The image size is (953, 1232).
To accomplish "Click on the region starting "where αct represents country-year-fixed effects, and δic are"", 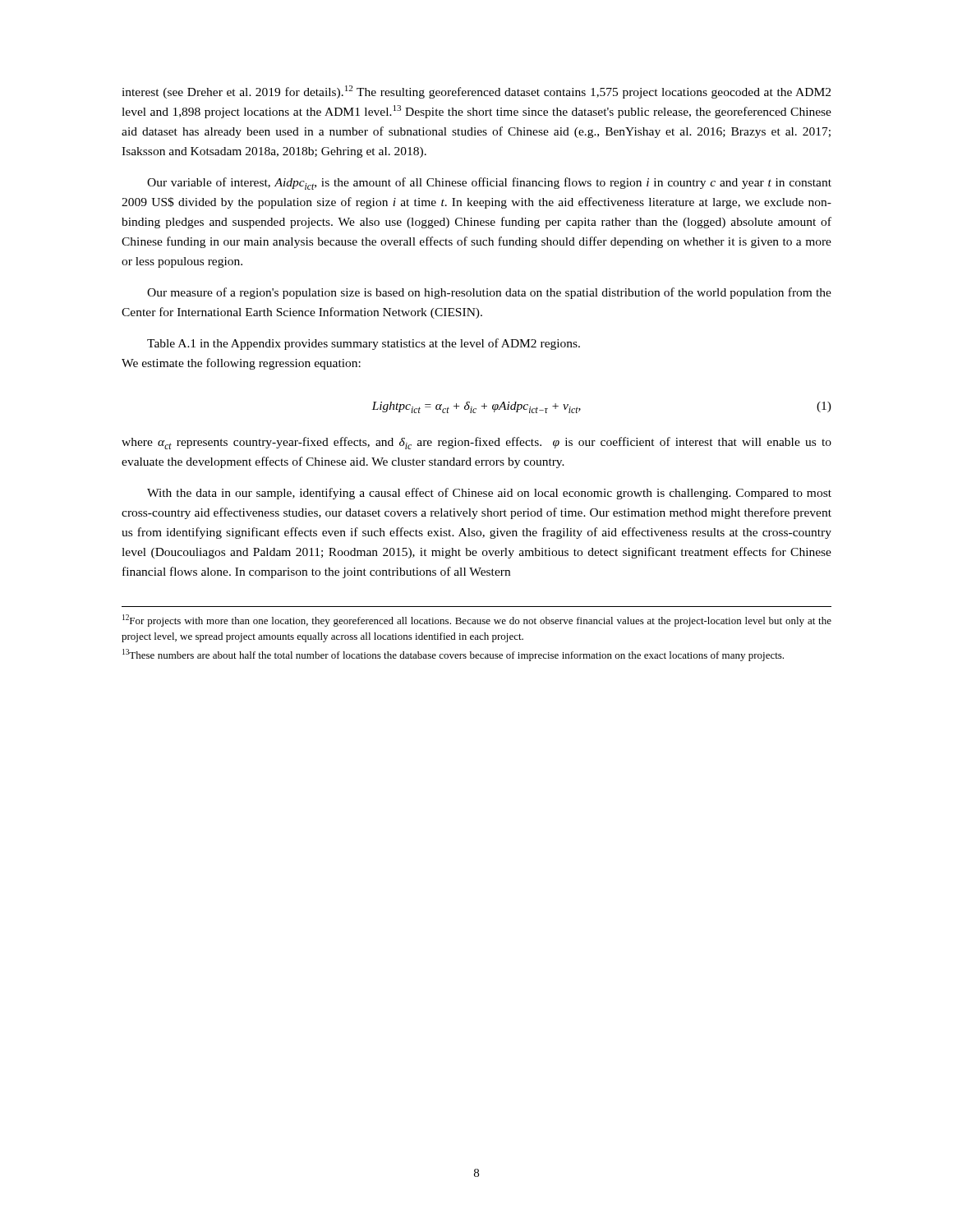I will [x=476, y=452].
